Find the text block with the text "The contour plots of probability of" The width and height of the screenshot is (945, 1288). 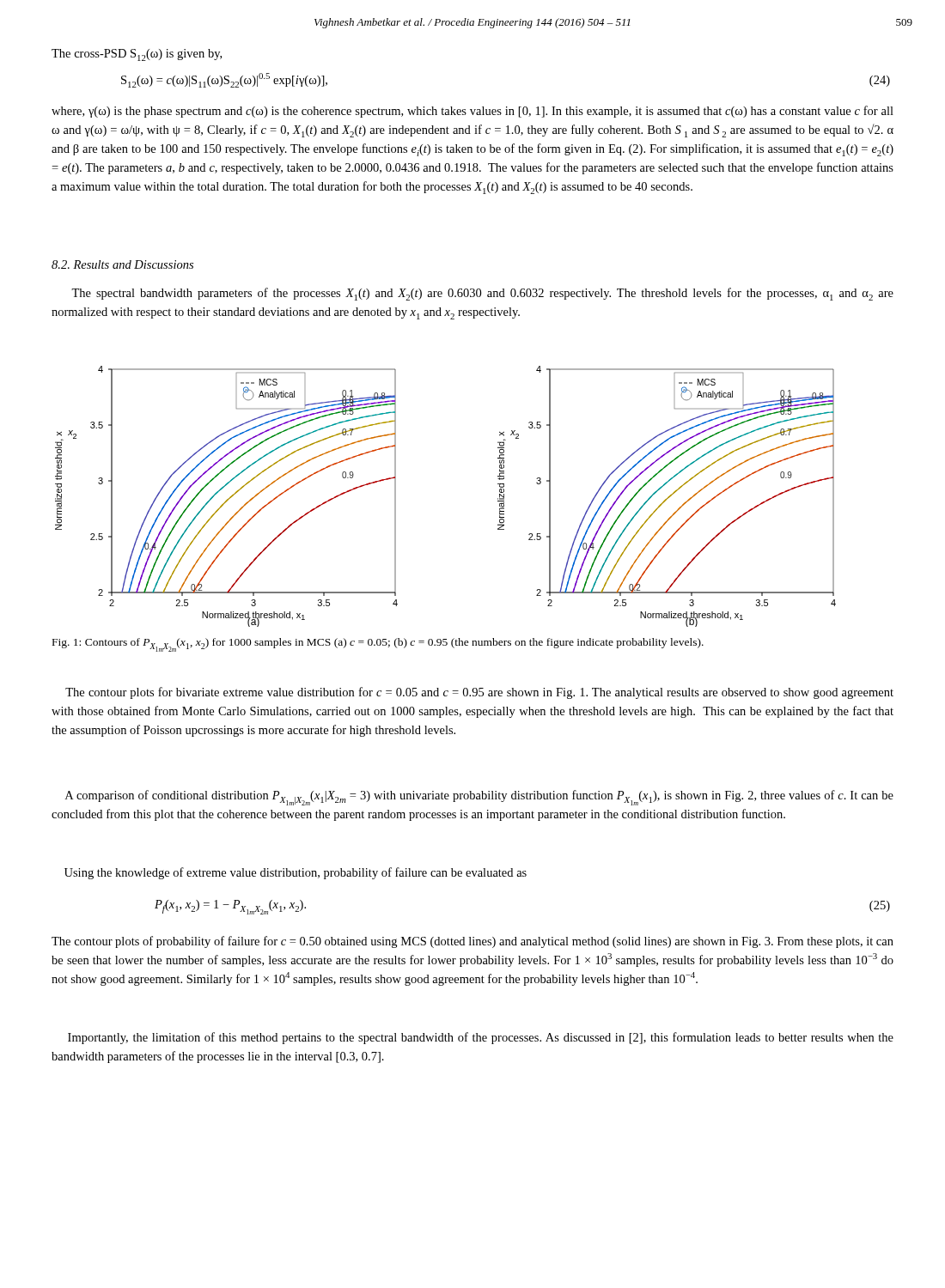click(x=472, y=960)
